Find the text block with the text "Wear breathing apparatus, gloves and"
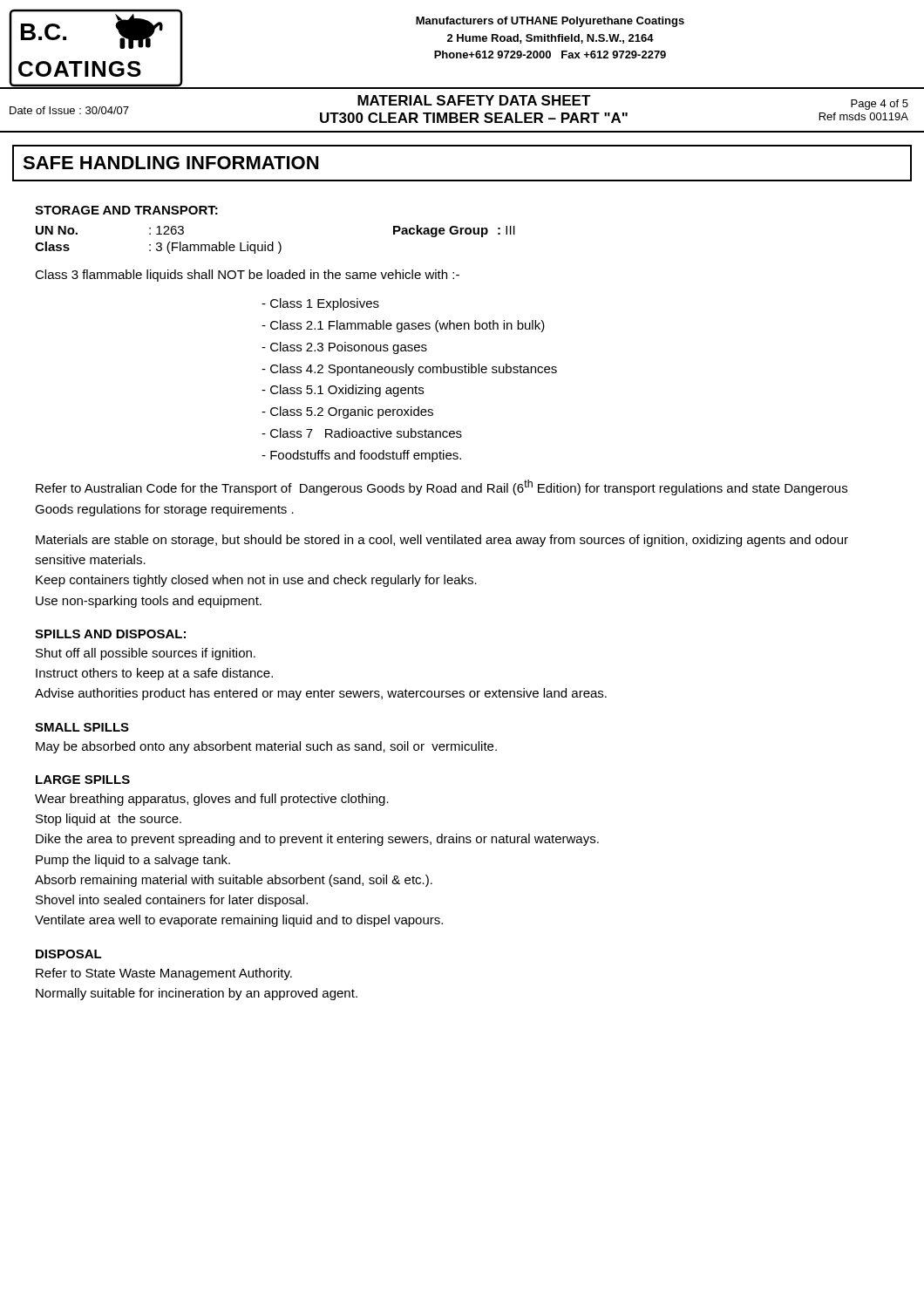 pos(212,800)
